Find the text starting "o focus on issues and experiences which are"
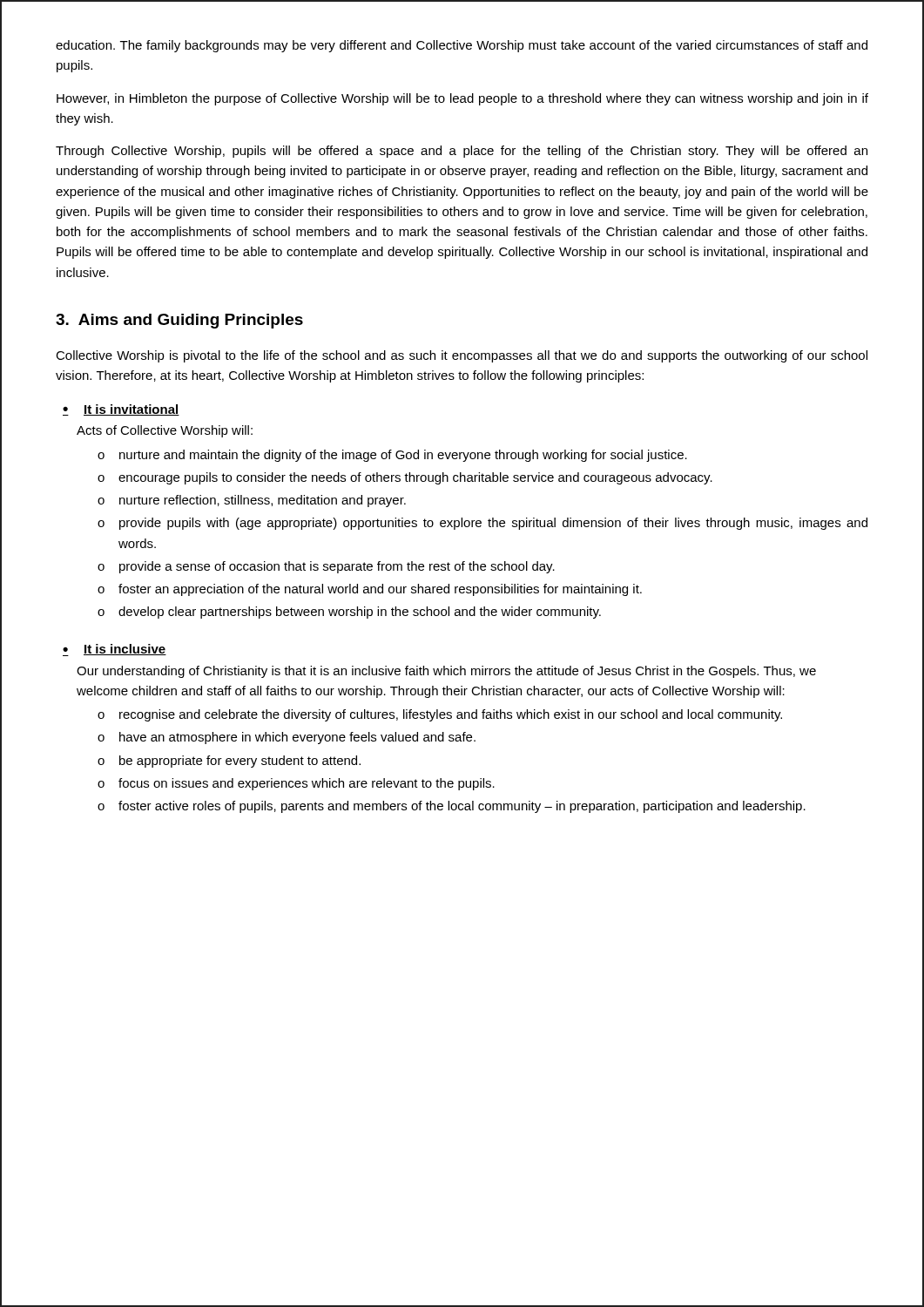This screenshot has height=1307, width=924. coord(483,783)
